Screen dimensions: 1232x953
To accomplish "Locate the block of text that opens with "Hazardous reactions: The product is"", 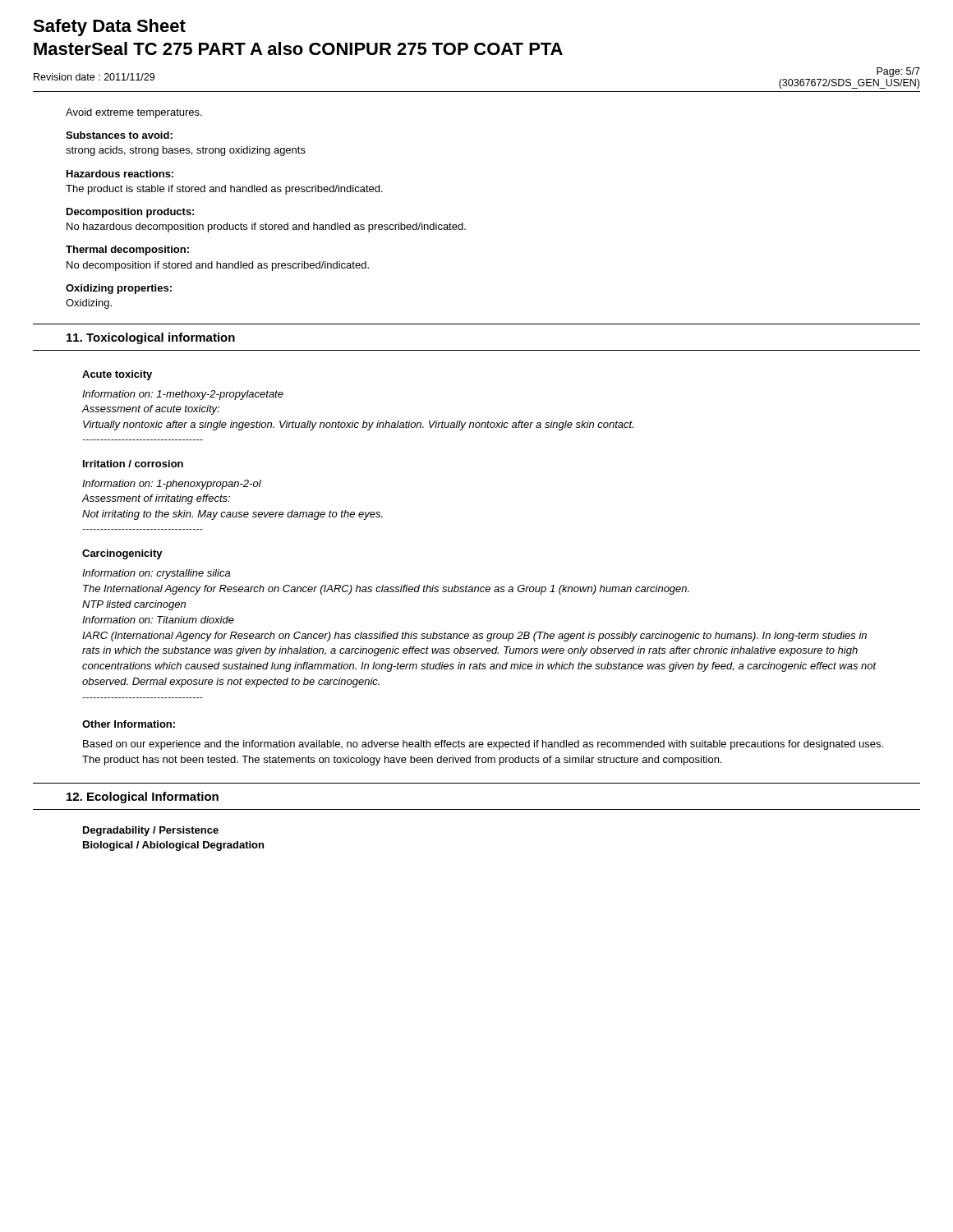I will click(x=225, y=181).
